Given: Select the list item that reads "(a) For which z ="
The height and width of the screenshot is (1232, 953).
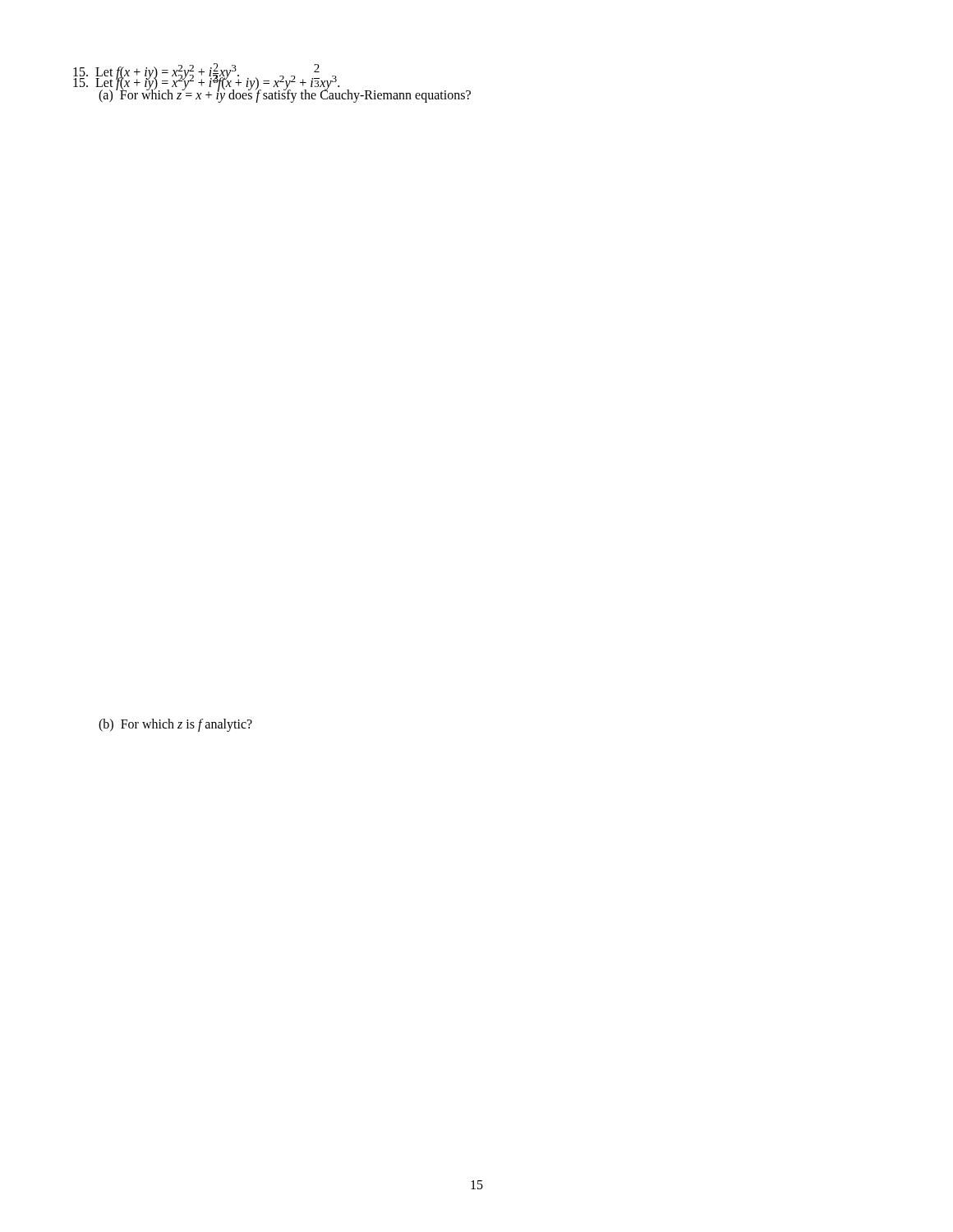Looking at the screenshot, I should click(285, 95).
